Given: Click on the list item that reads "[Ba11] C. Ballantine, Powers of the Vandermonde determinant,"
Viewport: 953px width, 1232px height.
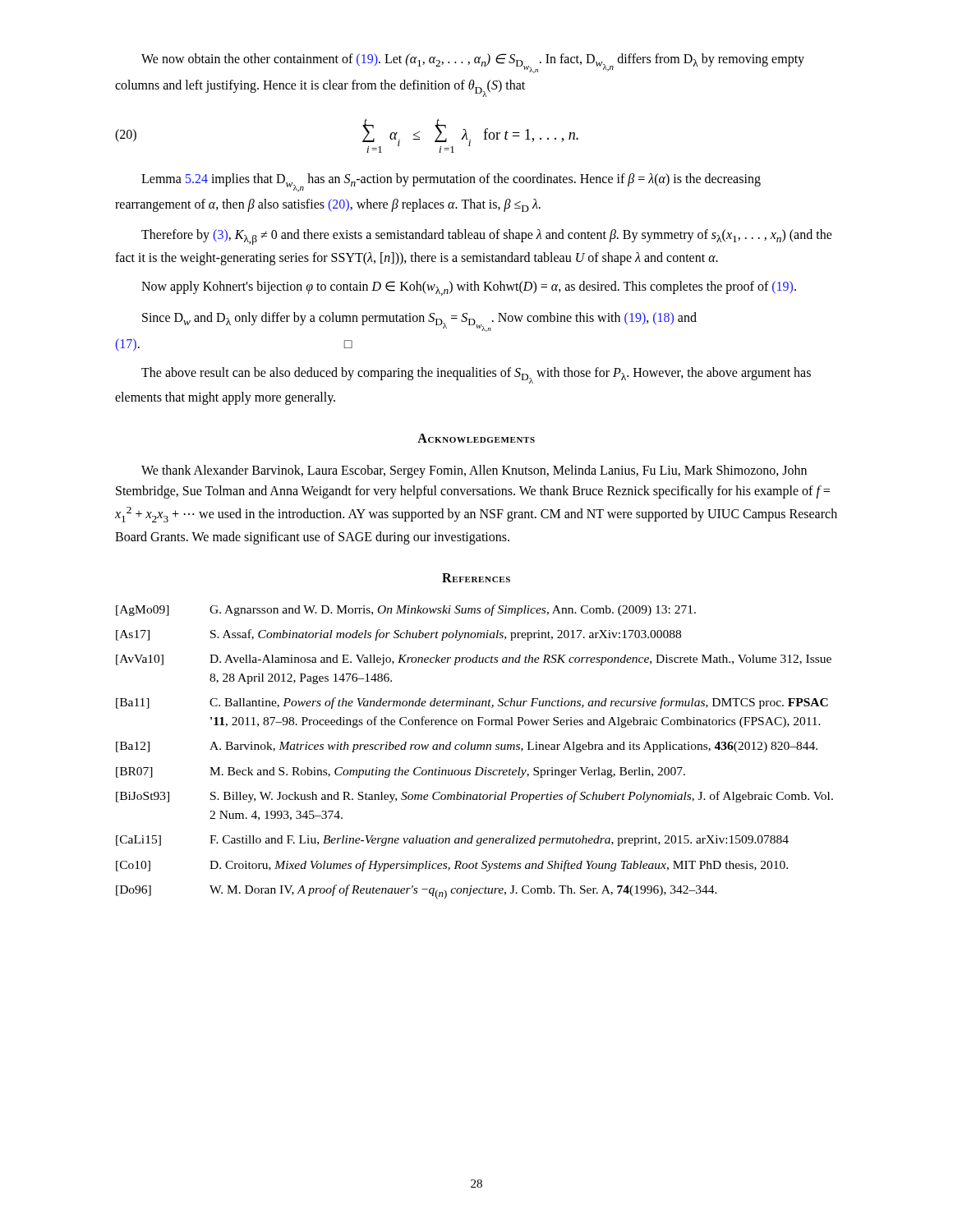Looking at the screenshot, I should coord(476,712).
